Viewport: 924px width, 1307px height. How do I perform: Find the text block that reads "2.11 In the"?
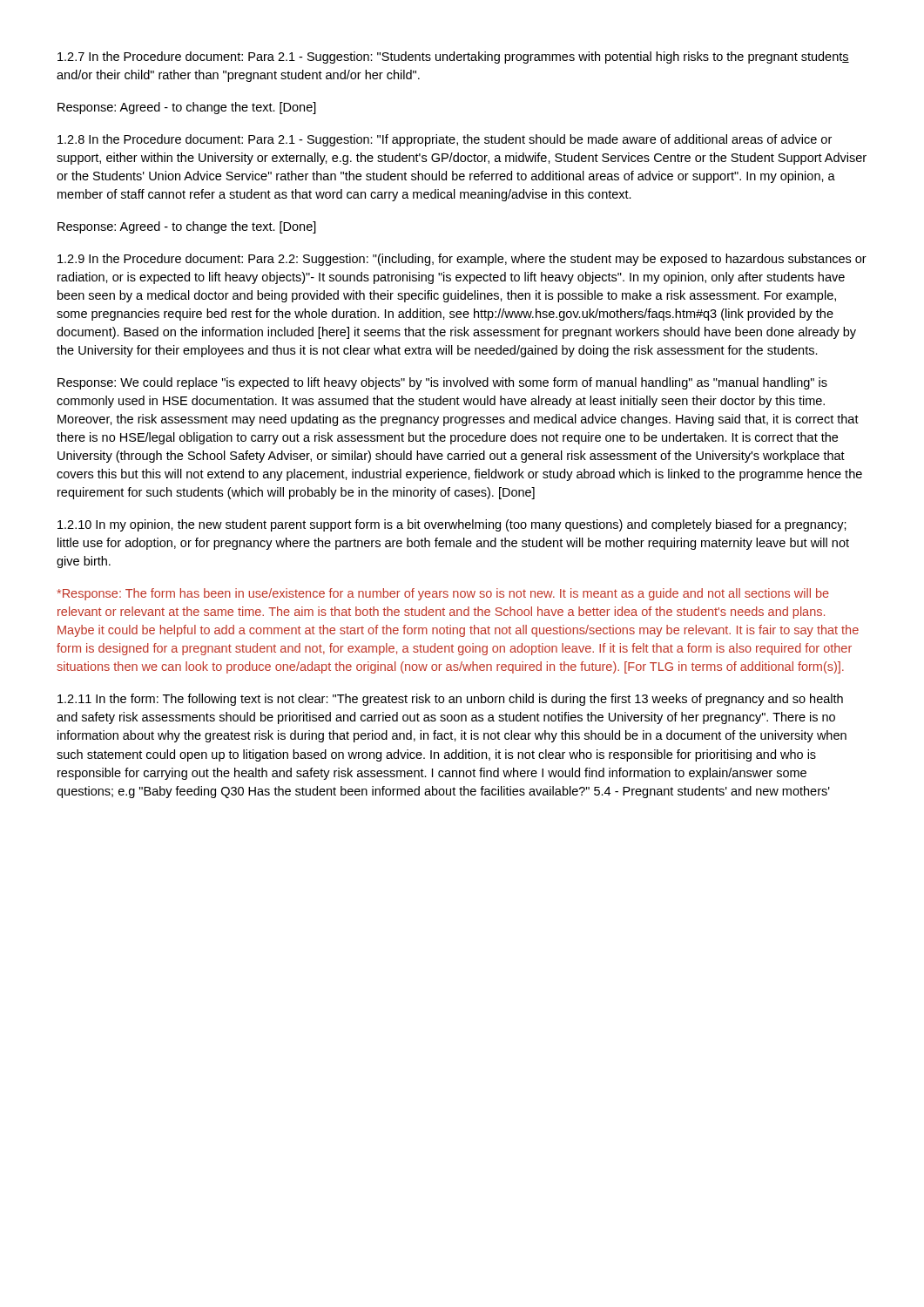tap(452, 745)
